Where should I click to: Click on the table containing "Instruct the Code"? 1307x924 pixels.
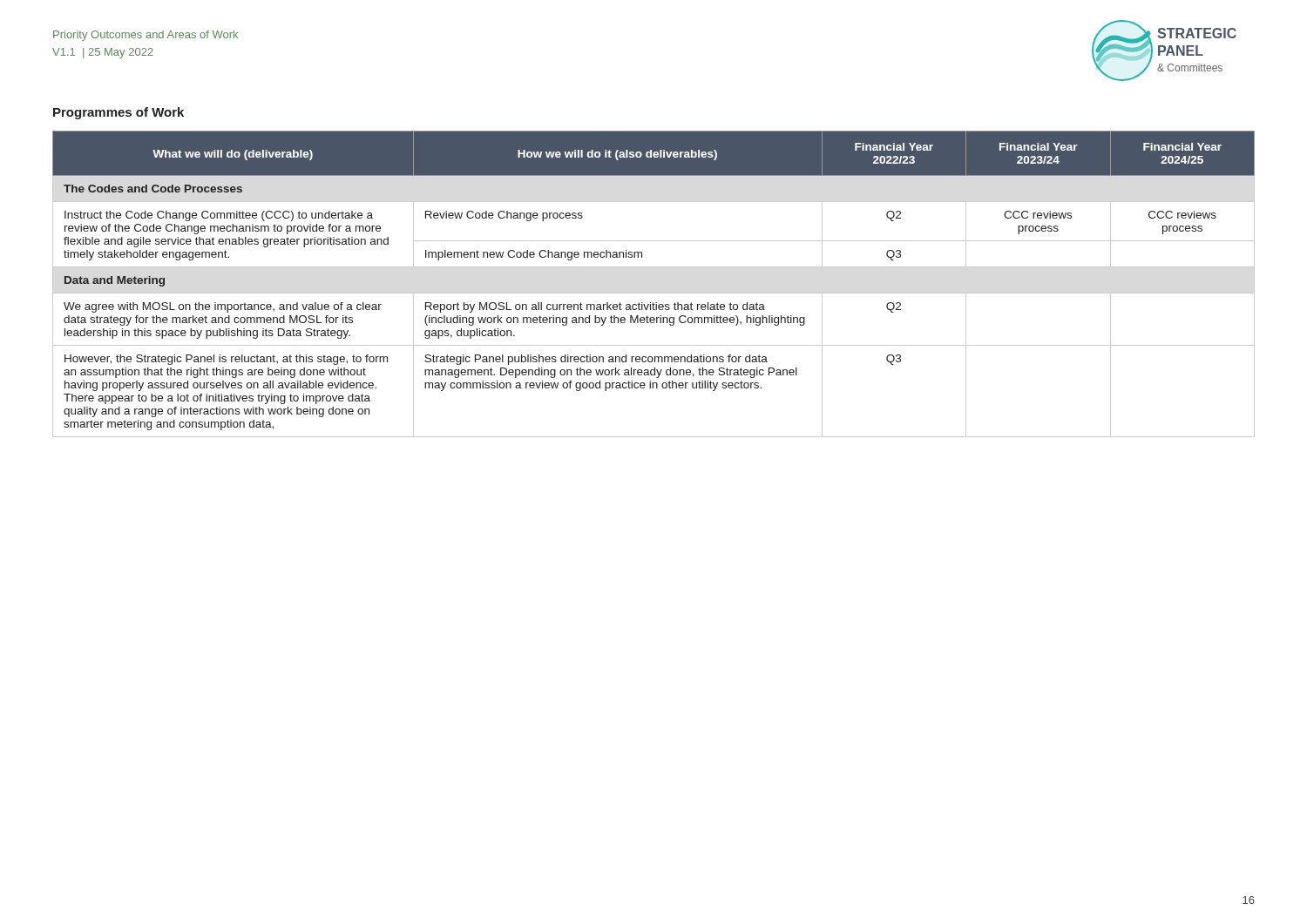pos(654,284)
